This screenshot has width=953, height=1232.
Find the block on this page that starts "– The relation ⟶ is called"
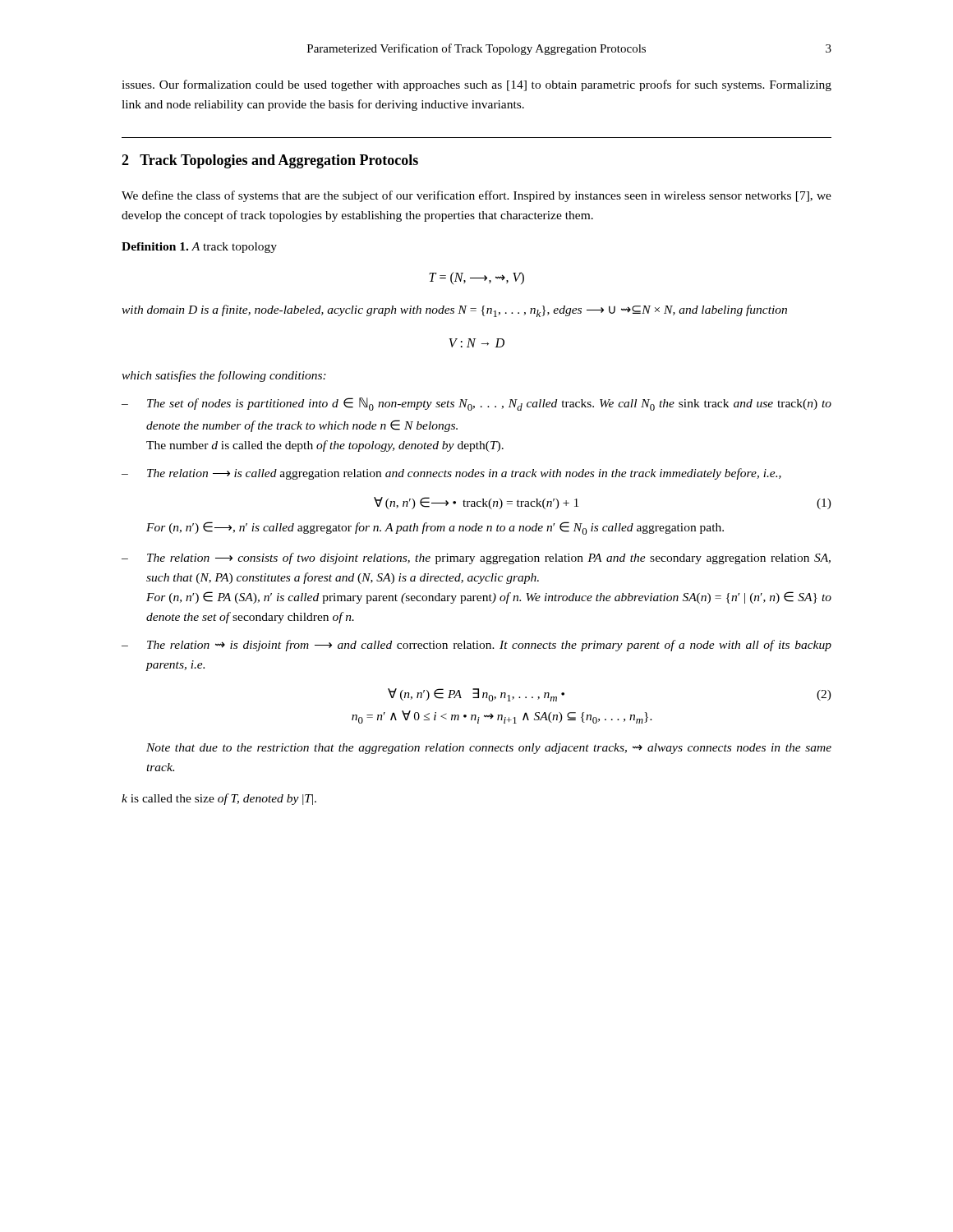452,473
